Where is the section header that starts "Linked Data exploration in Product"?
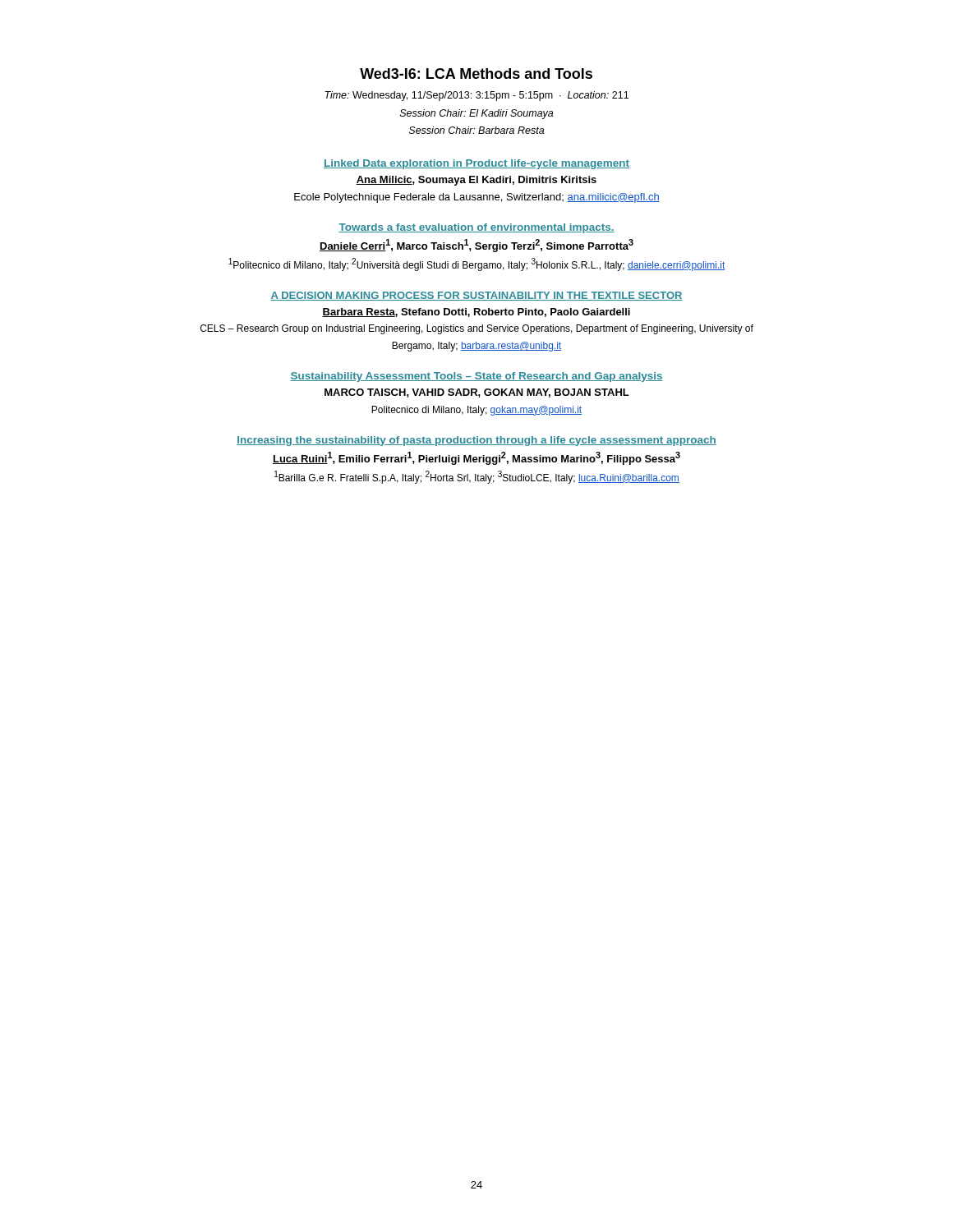 pyautogui.click(x=476, y=163)
